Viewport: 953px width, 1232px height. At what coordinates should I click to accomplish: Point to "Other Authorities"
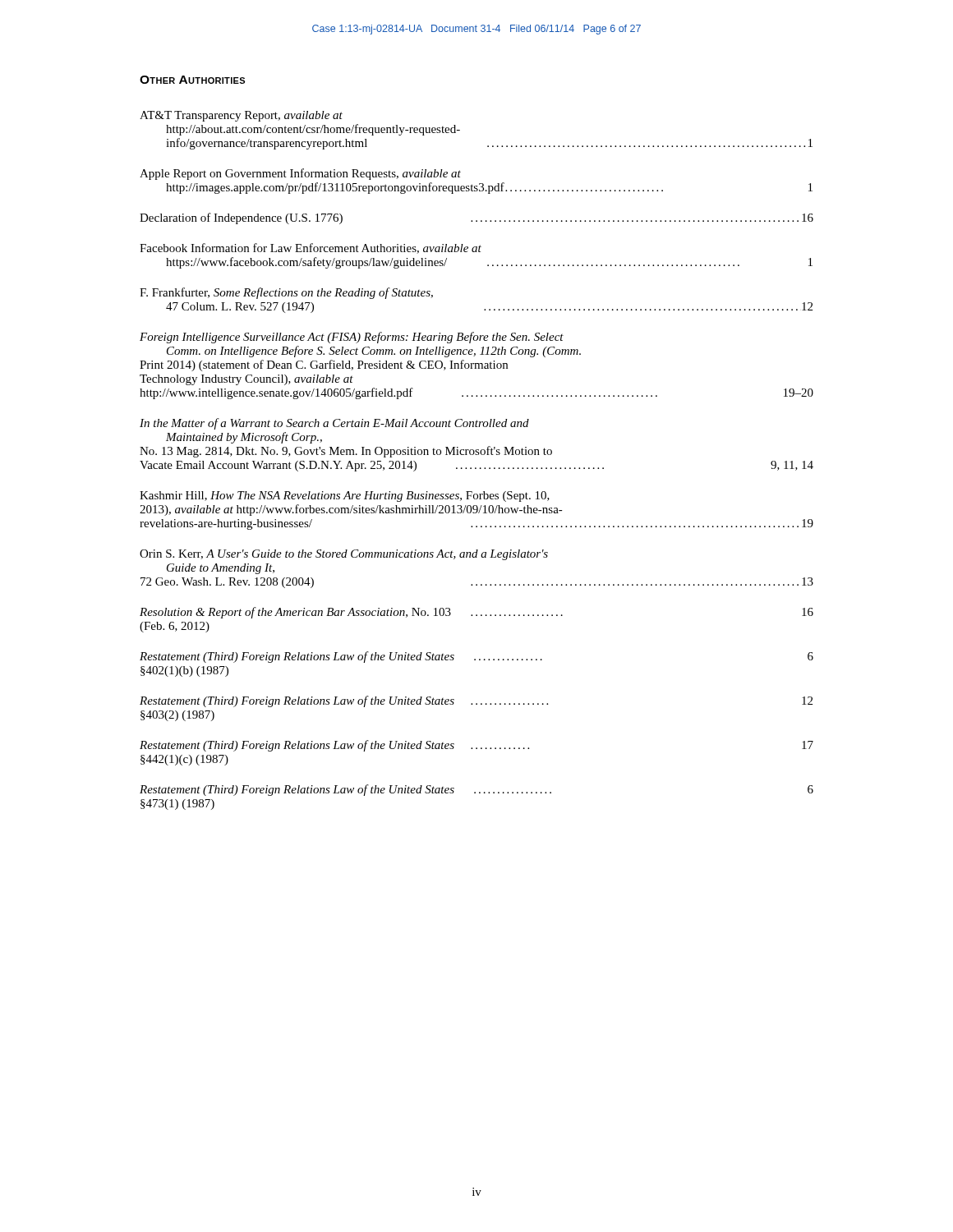(193, 79)
